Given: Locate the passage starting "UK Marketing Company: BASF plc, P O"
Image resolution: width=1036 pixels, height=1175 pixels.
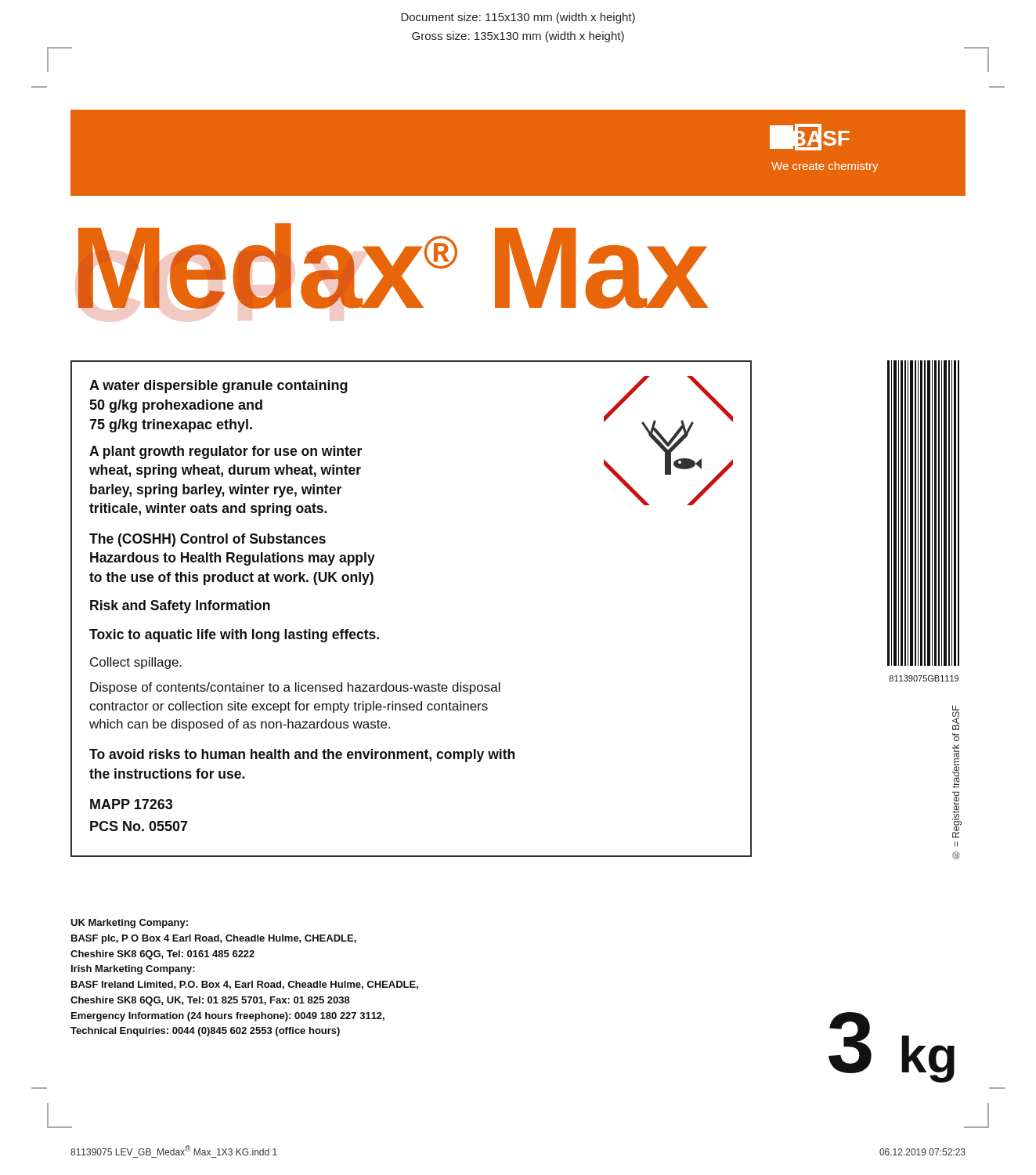Looking at the screenshot, I should 245,977.
